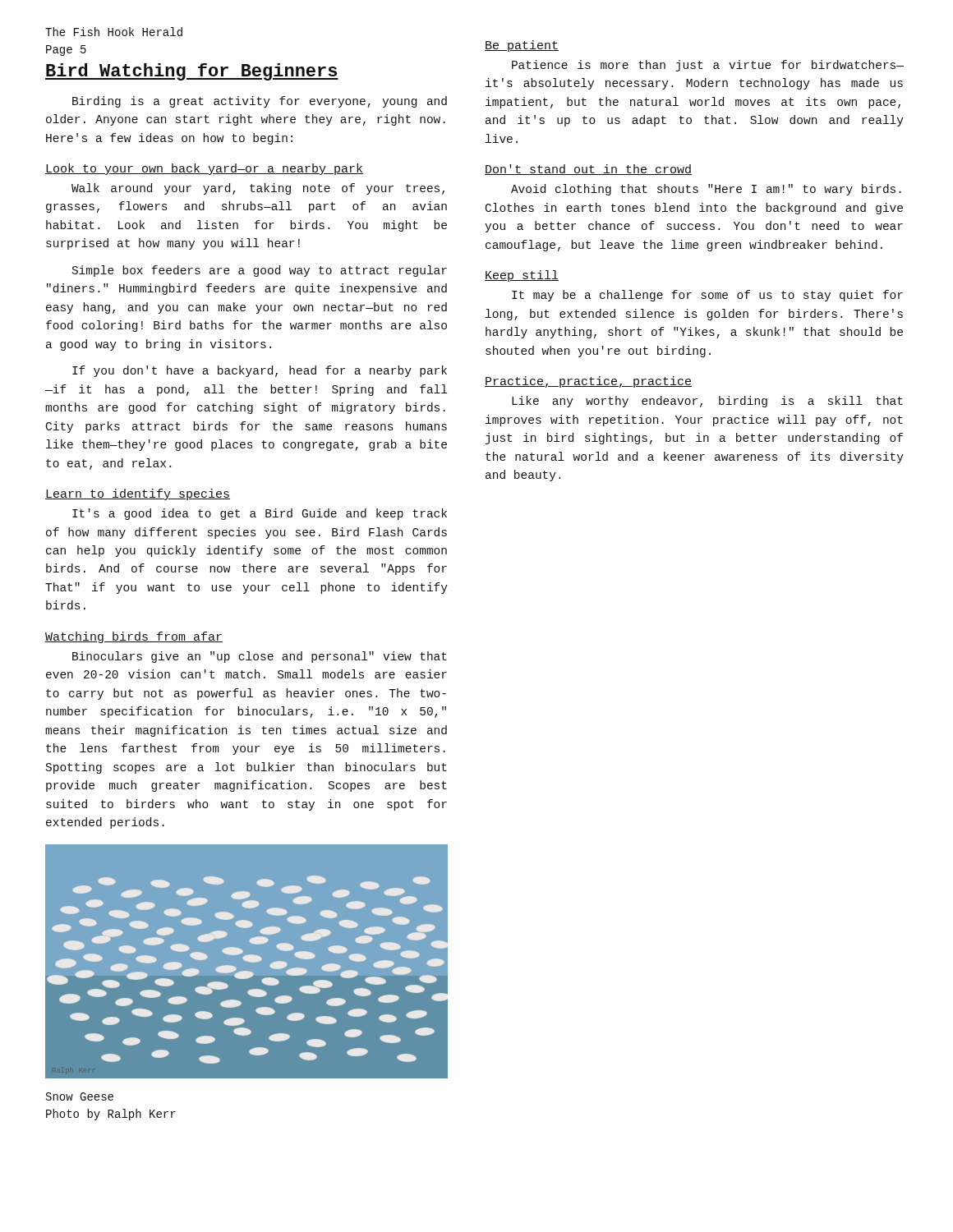The height and width of the screenshot is (1232, 953).
Task: Find the text block that says "It may be a challenge for some of"
Action: (x=694, y=324)
